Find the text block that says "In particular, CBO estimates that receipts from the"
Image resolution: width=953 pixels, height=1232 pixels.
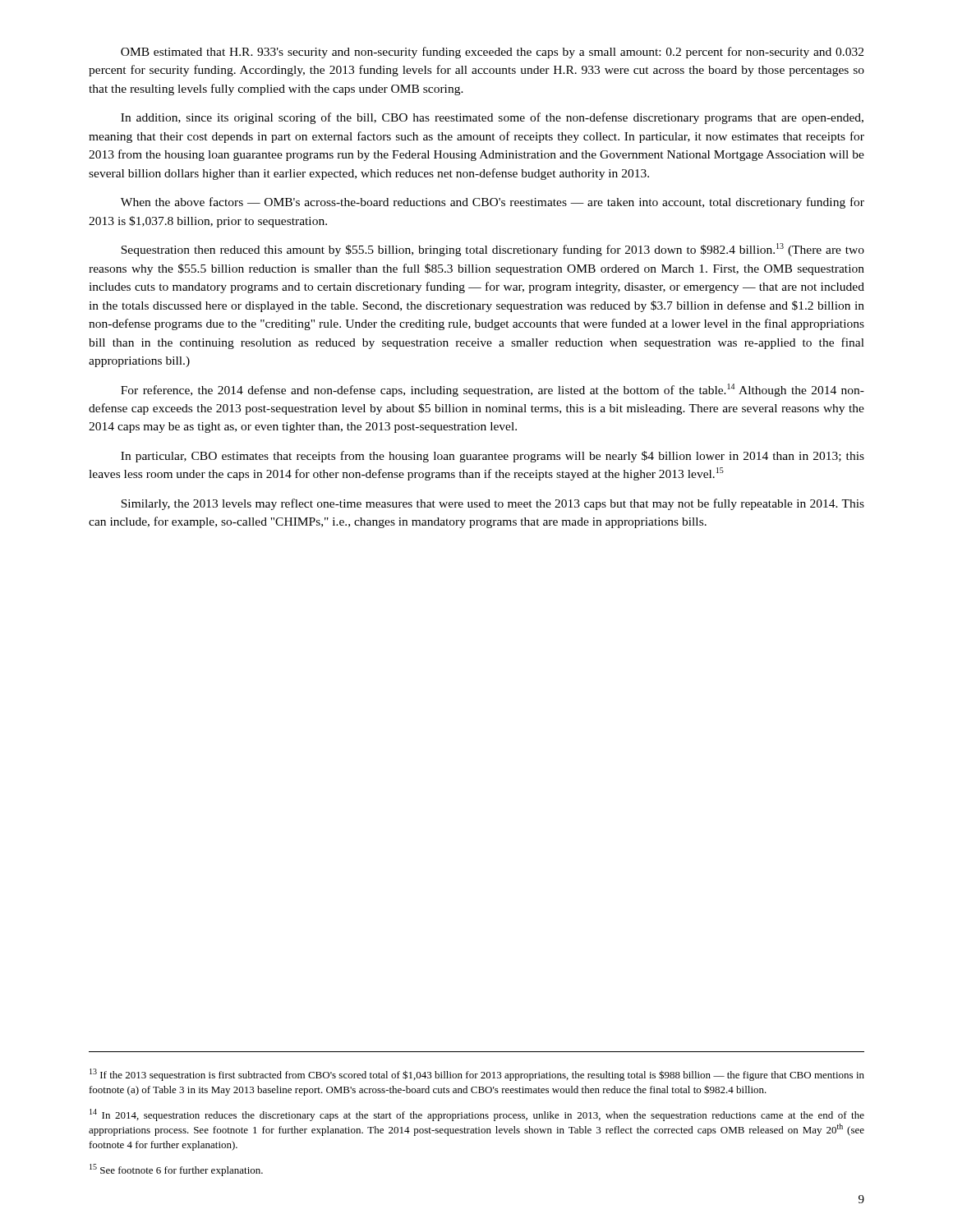[x=476, y=465]
